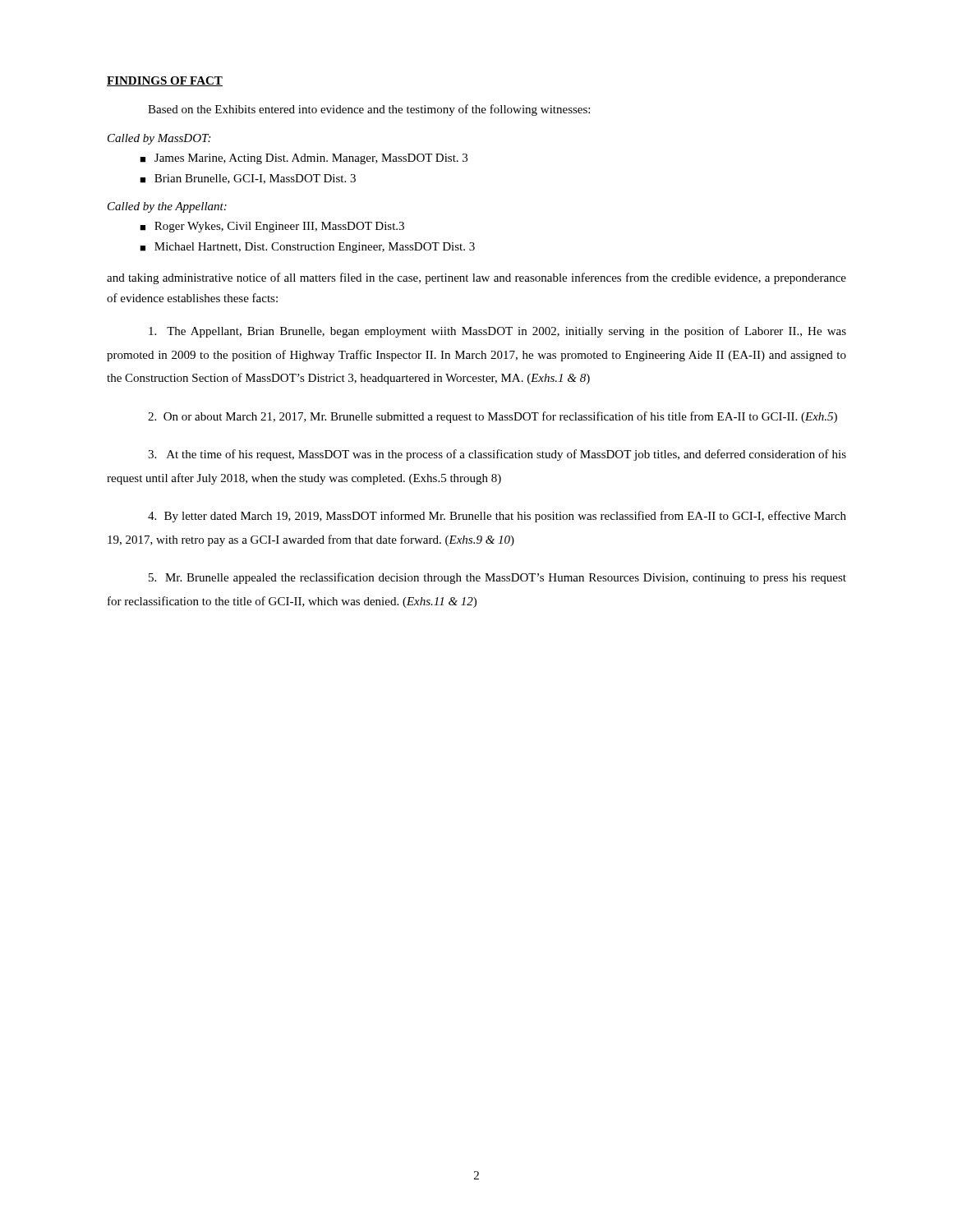
Task: Where is the passage that starts "■ Michael Hartnett, Dist. Construction"?
Action: click(307, 247)
